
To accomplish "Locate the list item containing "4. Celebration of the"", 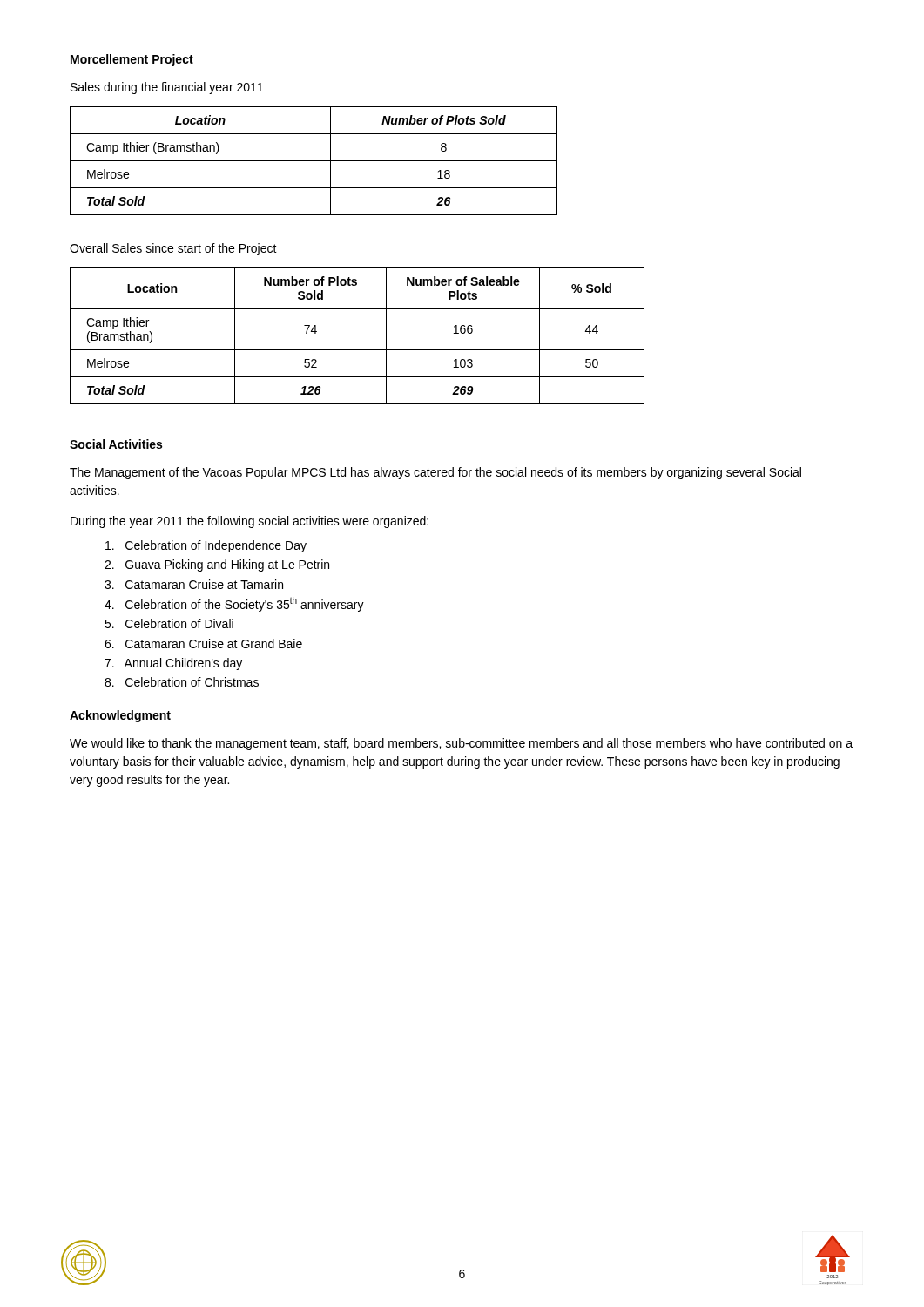I will (234, 604).
